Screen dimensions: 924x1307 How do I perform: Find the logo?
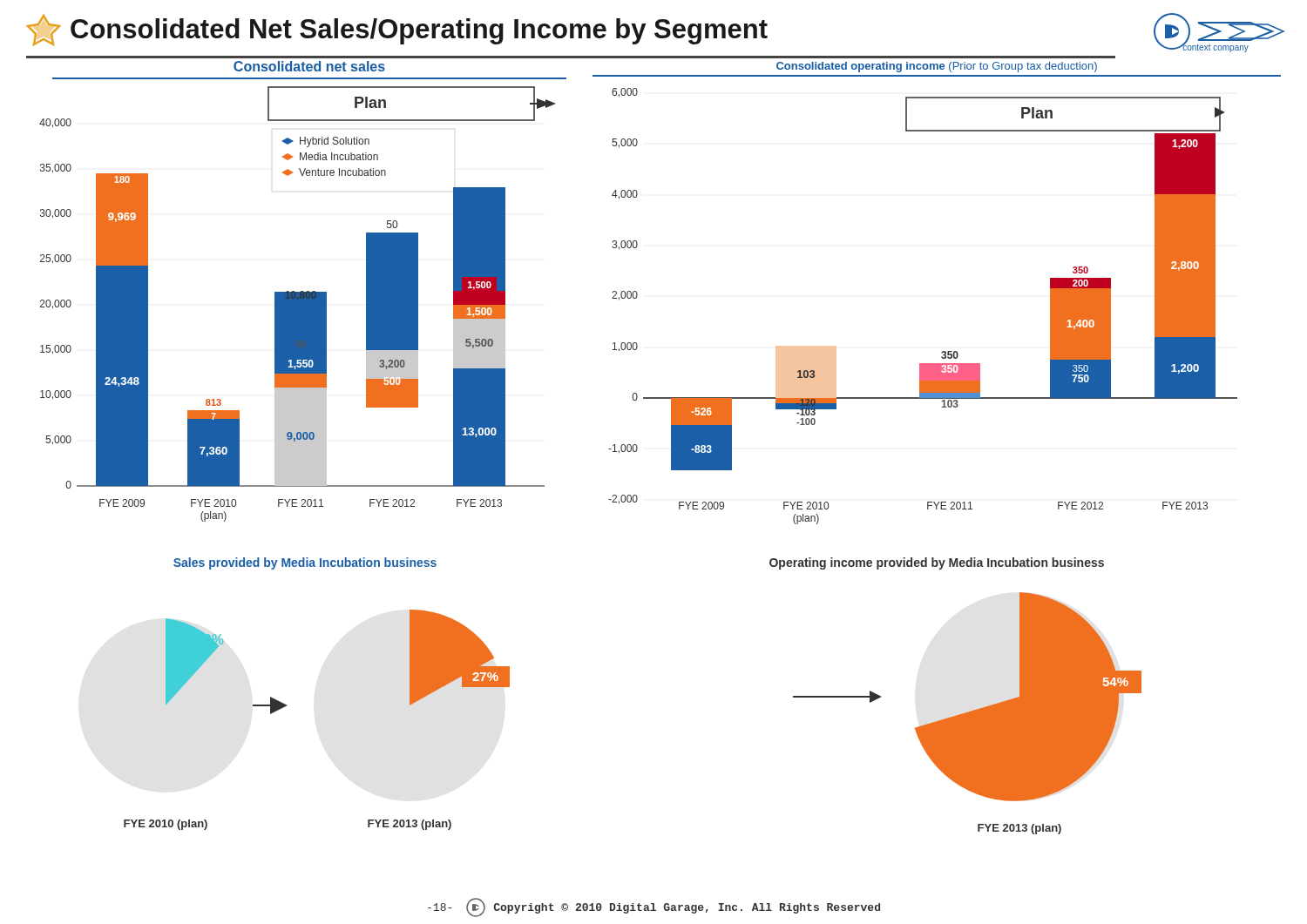[x=1216, y=33]
